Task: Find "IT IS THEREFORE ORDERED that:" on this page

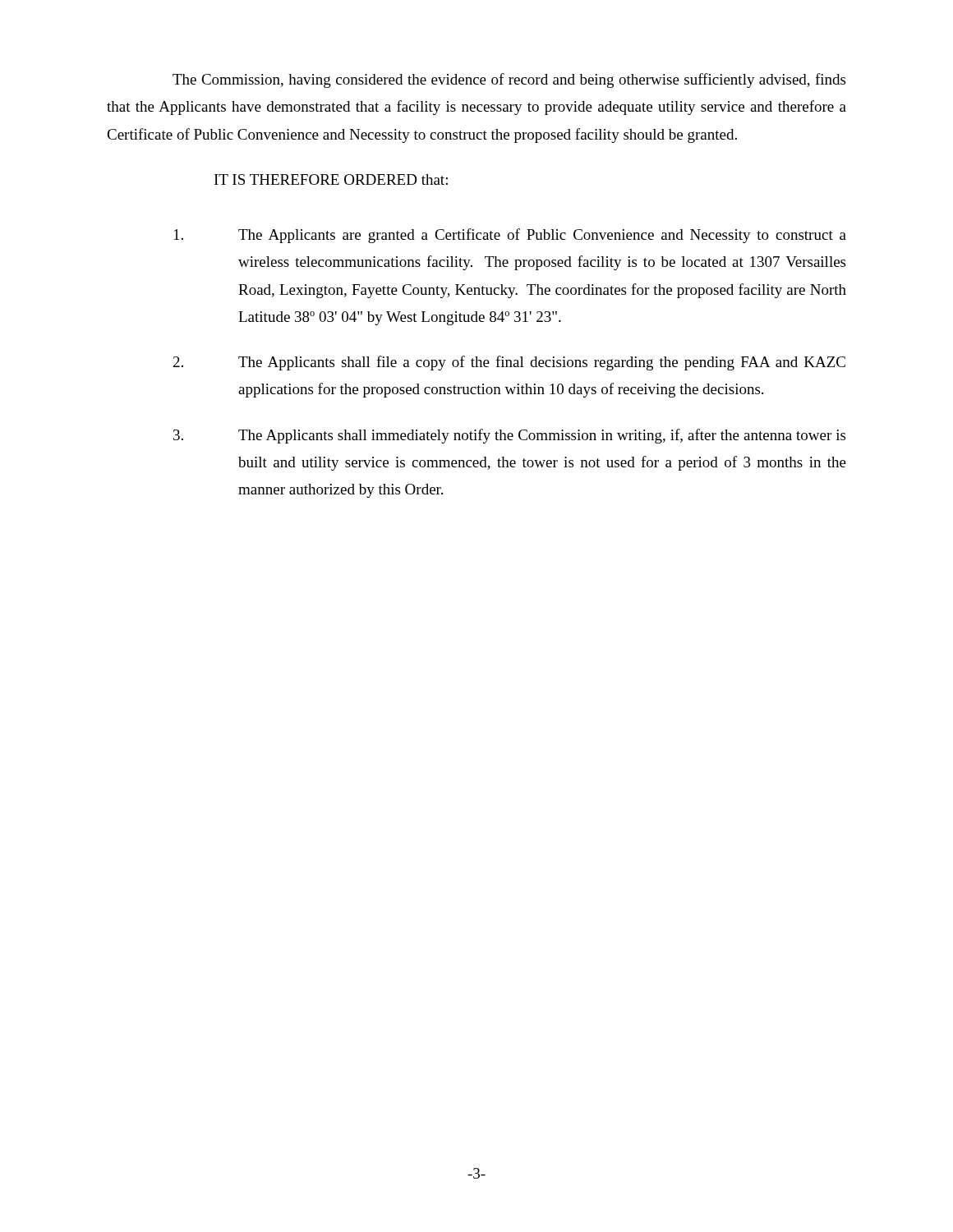Action: [331, 179]
